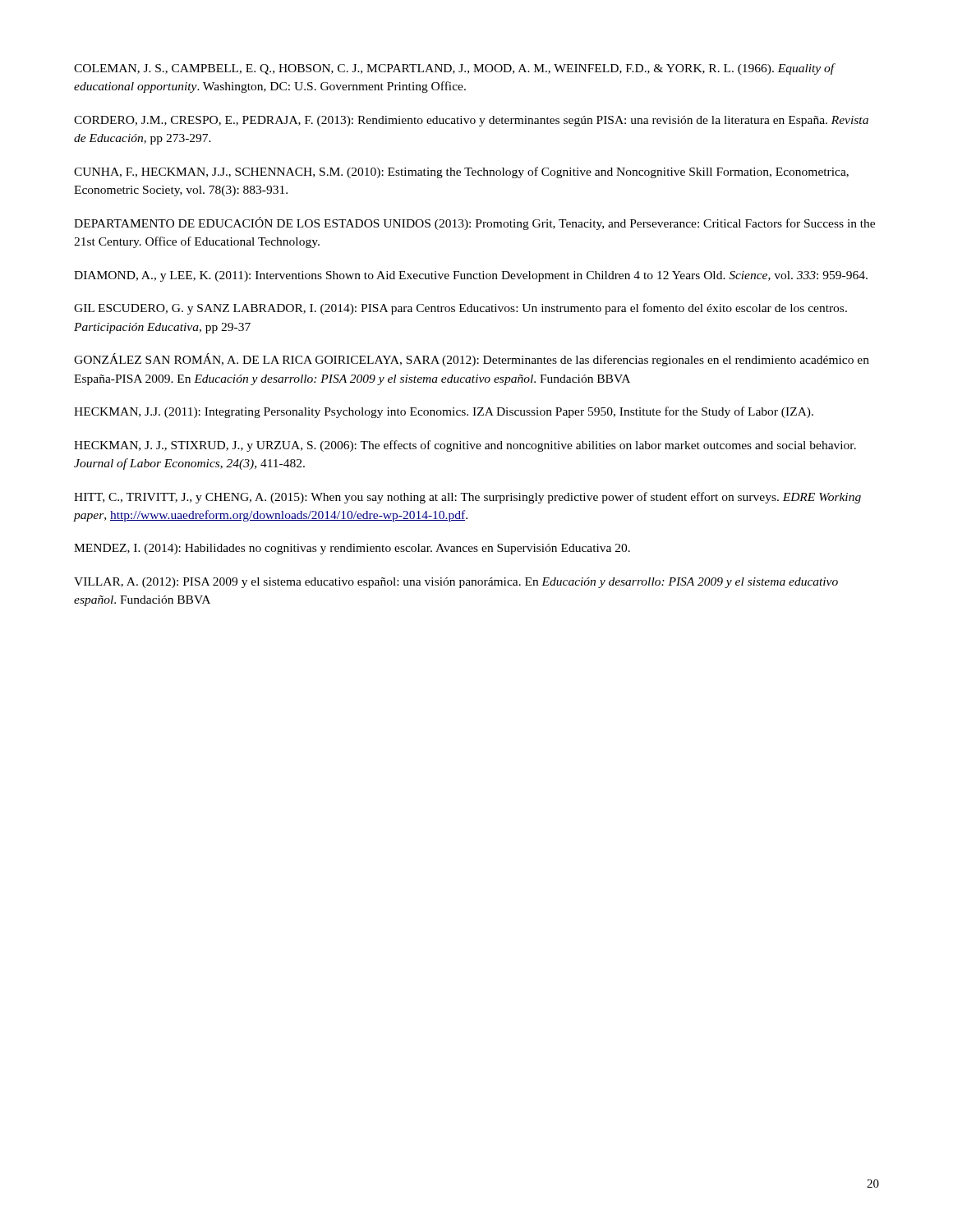Click on the element starting "MENDEZ, I. (2014): Habilidades no cognitivas"
Image resolution: width=953 pixels, height=1232 pixels.
tap(352, 548)
